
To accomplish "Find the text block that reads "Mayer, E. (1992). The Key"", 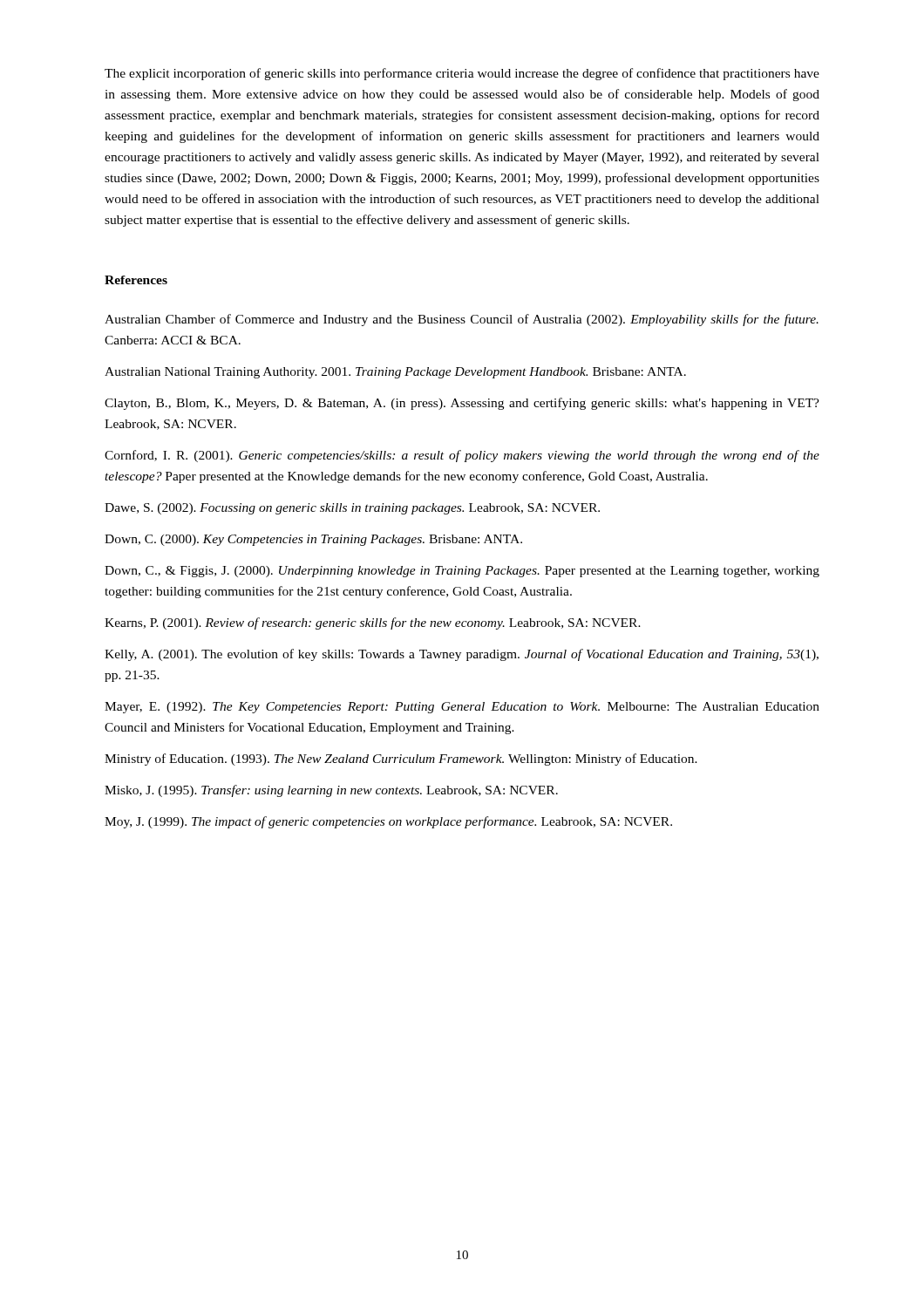I will tap(462, 717).
